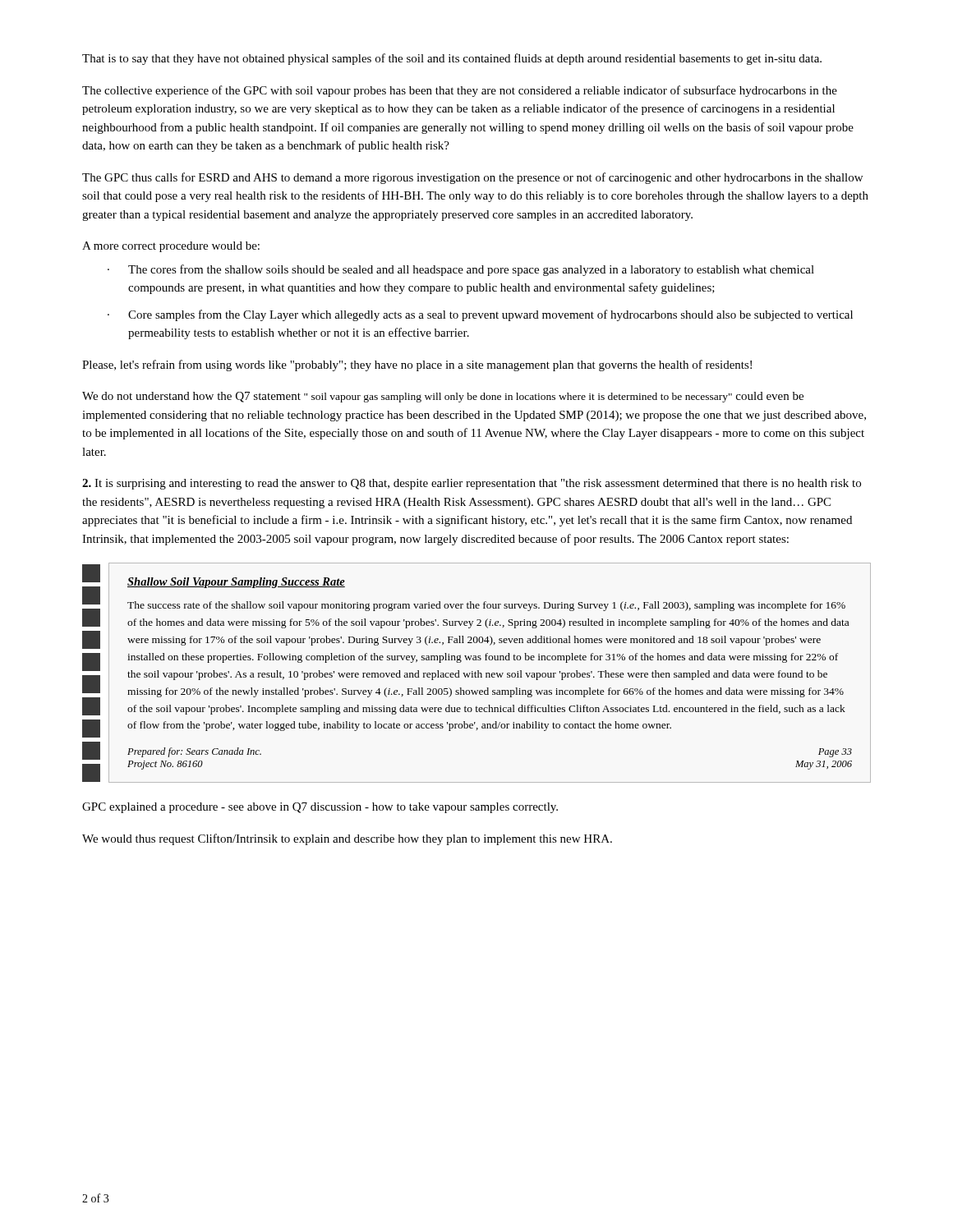Find the text block with the text "The GPC thus calls for ESRD and"
The width and height of the screenshot is (953, 1232).
point(475,195)
